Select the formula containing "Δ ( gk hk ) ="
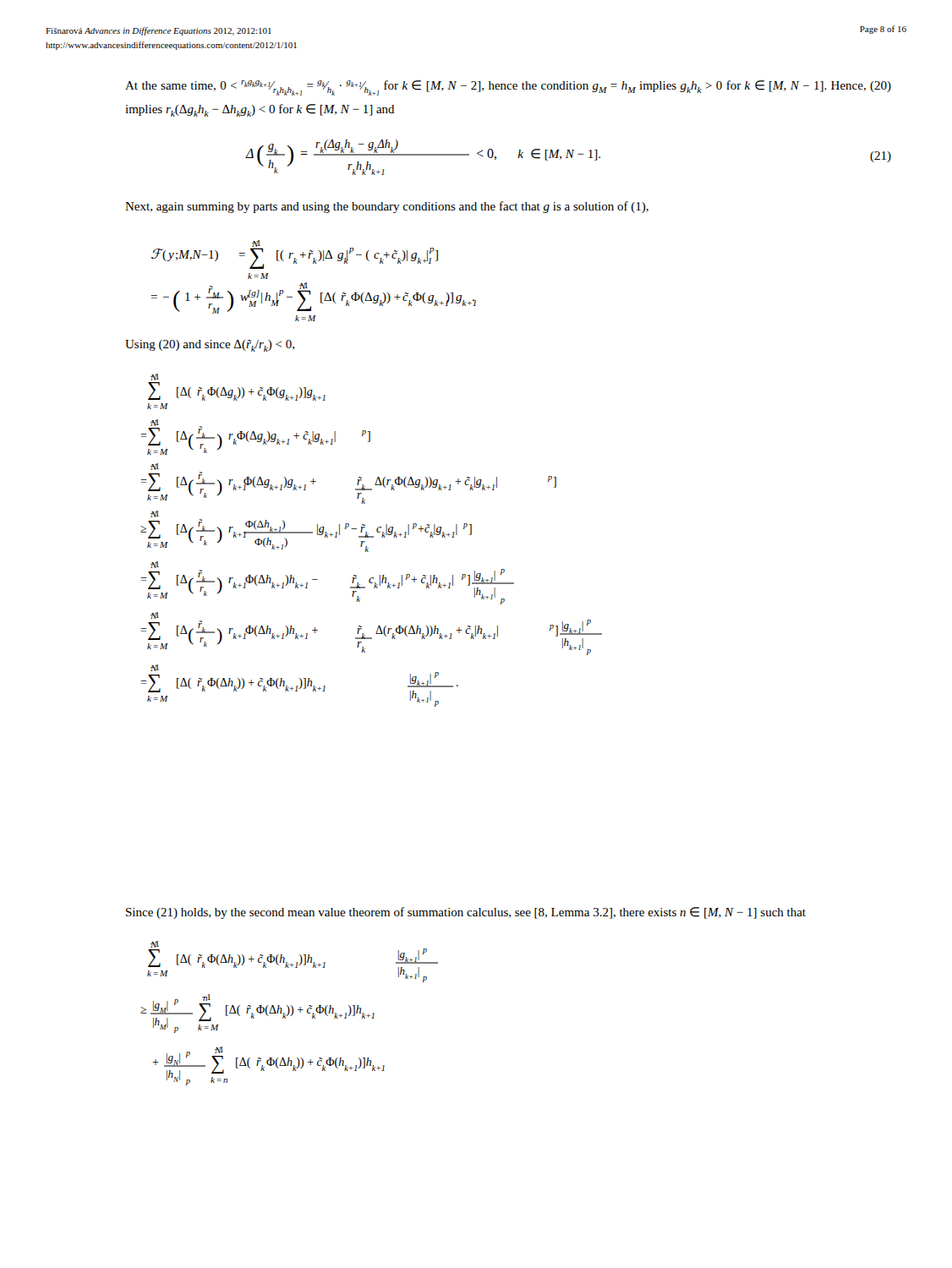Viewport: 952px width, 1268px height. [x=508, y=156]
